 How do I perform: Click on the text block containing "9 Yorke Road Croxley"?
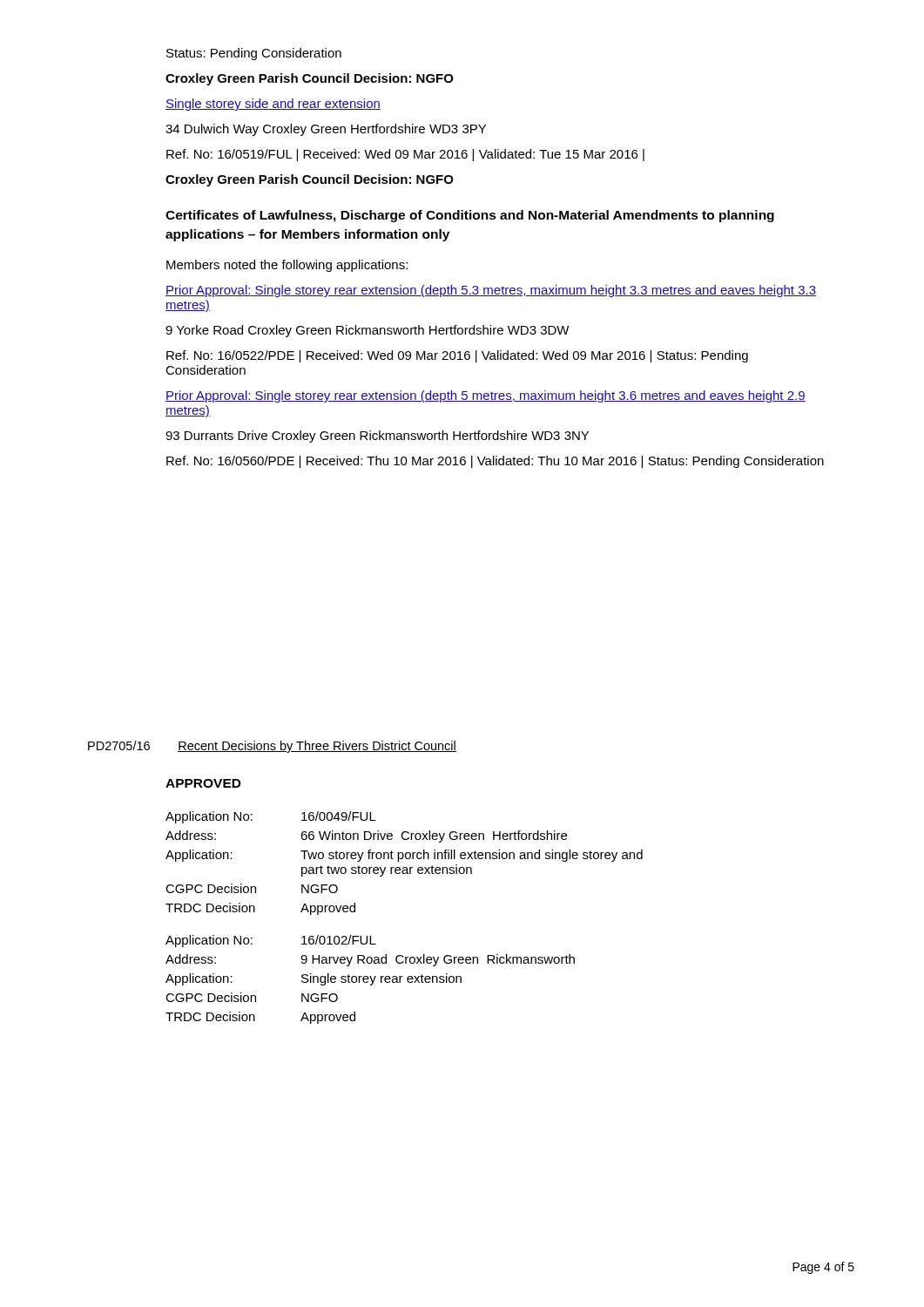(x=367, y=330)
